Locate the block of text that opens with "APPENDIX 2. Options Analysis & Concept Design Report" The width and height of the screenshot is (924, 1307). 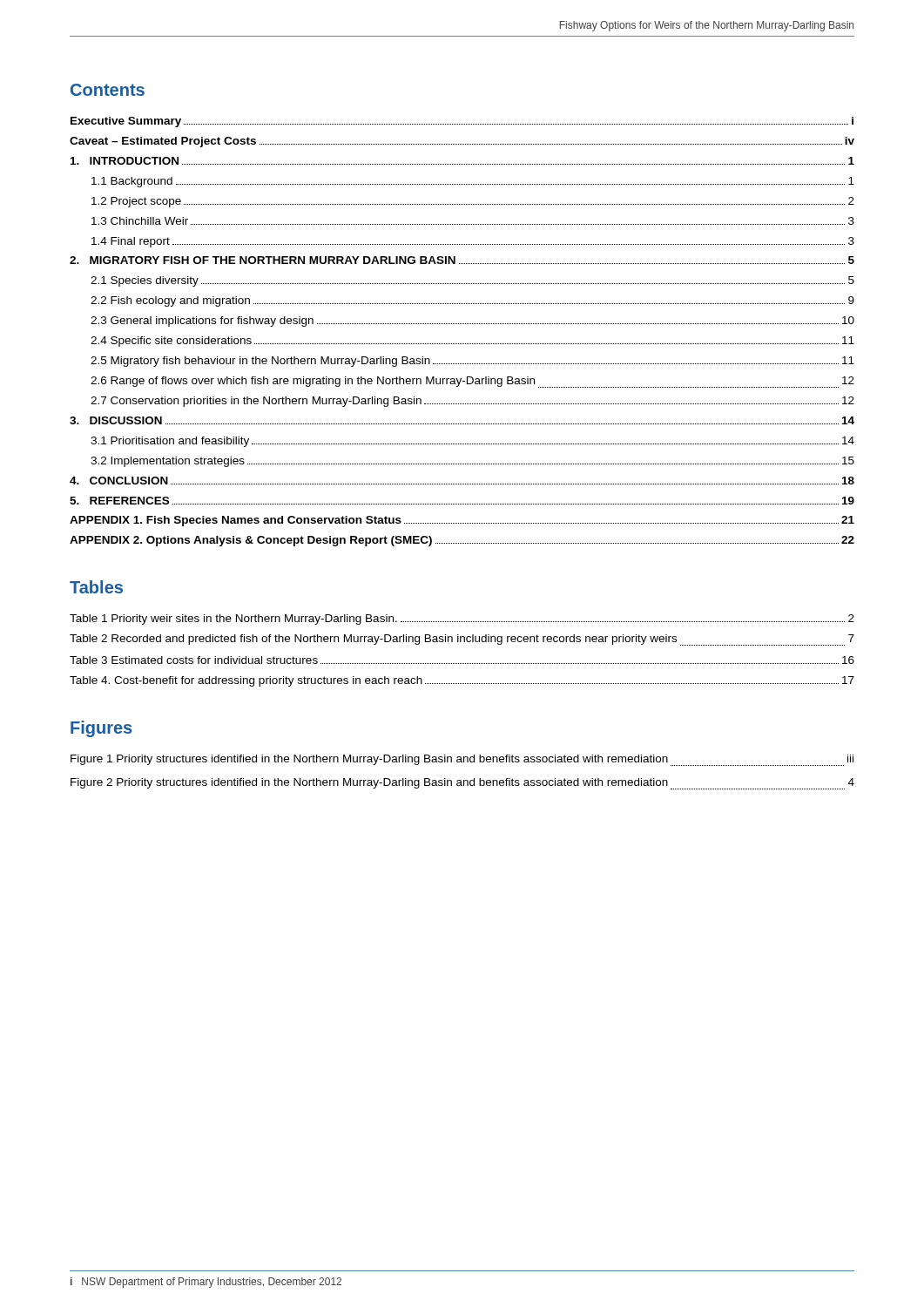coord(462,541)
